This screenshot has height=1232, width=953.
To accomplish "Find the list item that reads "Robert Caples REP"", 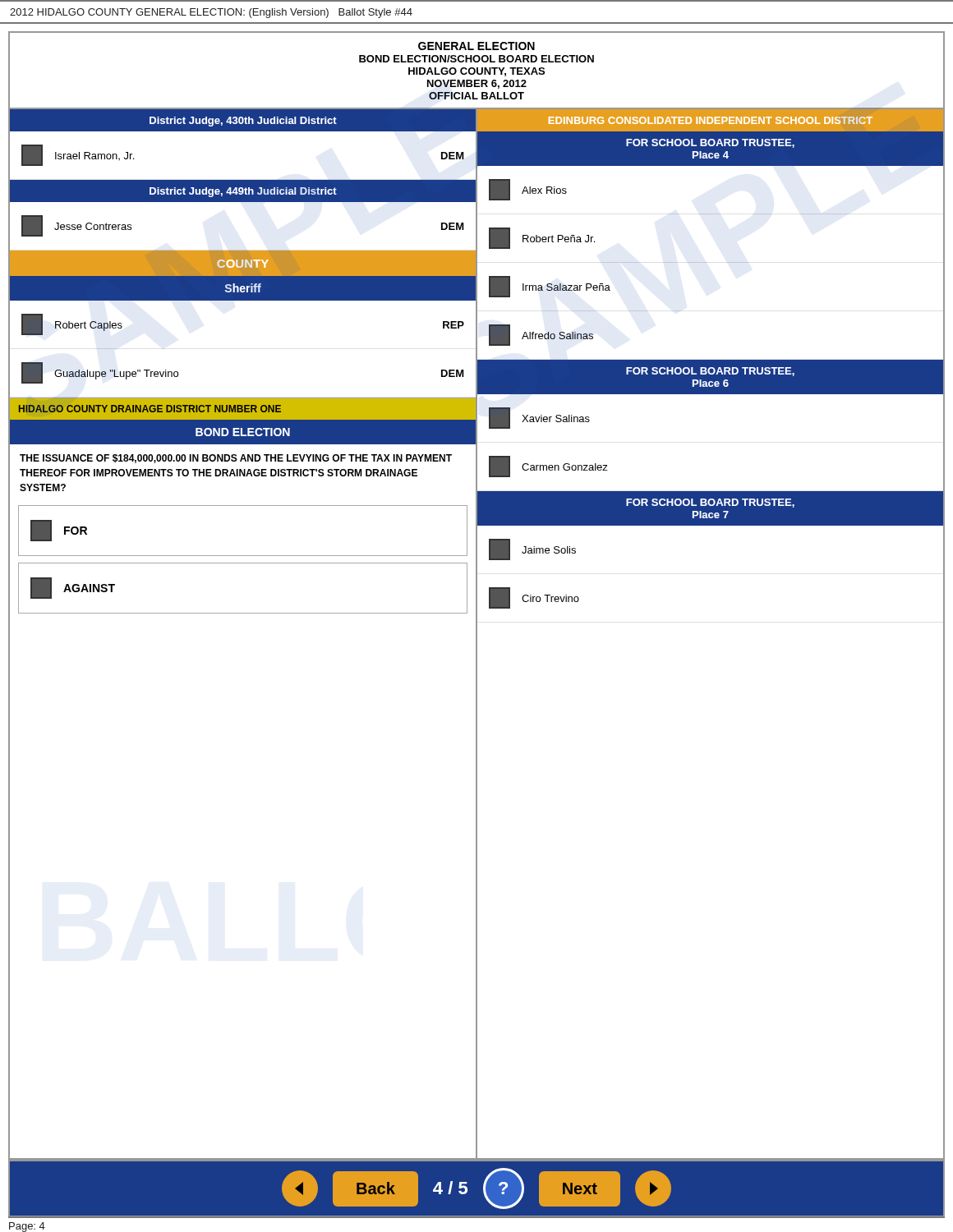I will pyautogui.click(x=99, y=324).
